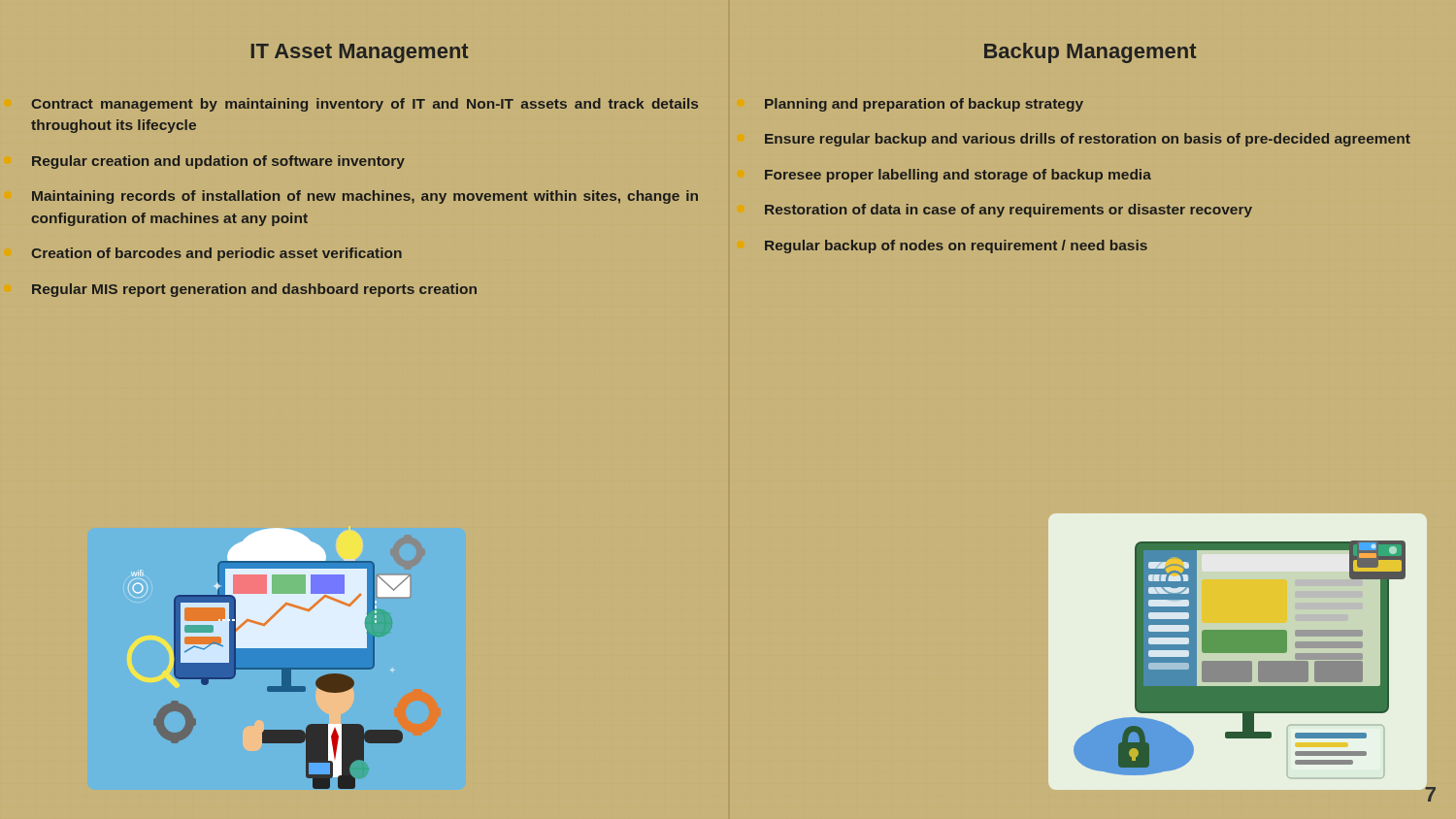Locate the block of text that opens with "Ensure regular backup and various drills of"
Image resolution: width=1456 pixels, height=819 pixels.
click(x=1089, y=139)
